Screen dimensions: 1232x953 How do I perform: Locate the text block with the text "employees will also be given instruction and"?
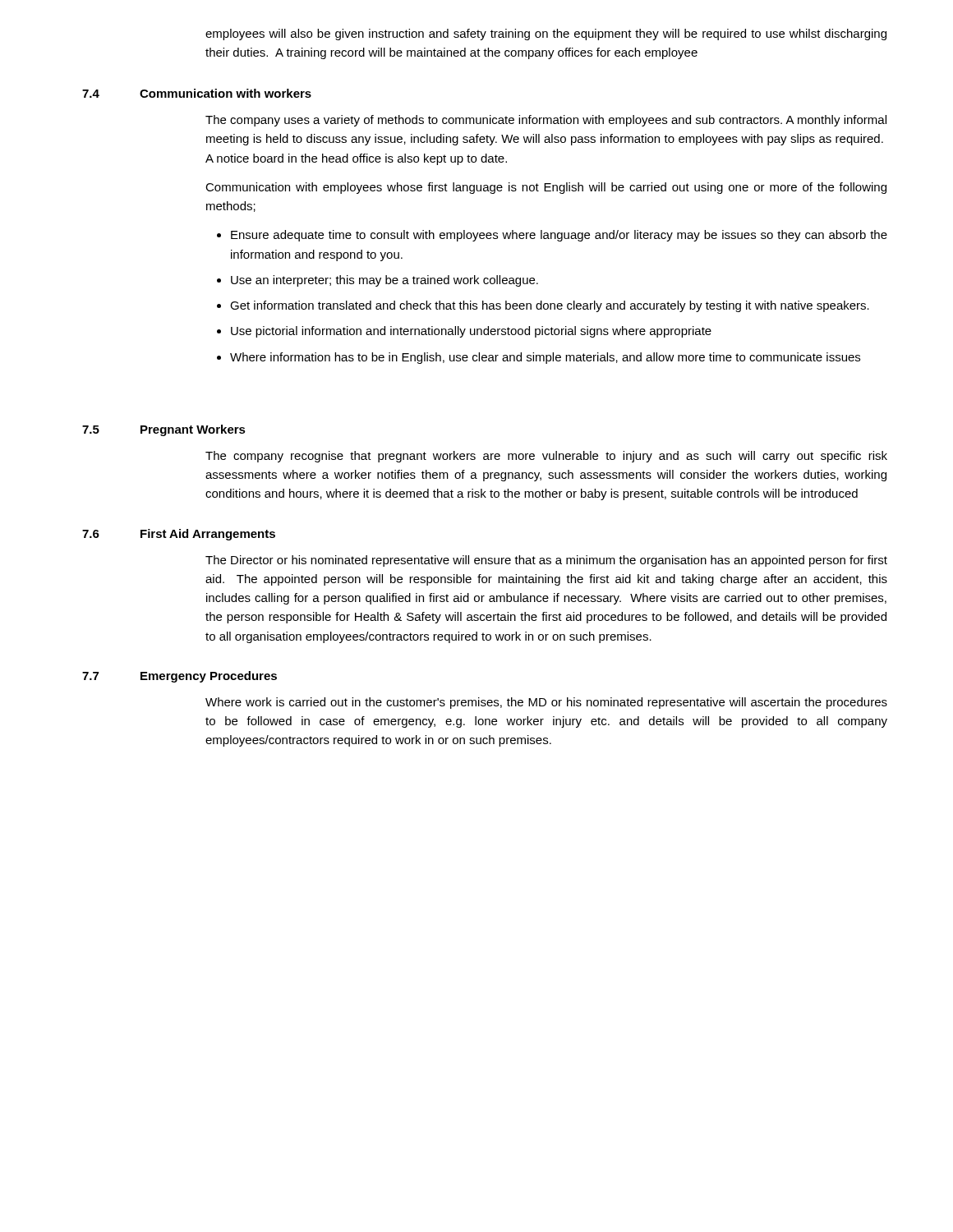coord(546,43)
